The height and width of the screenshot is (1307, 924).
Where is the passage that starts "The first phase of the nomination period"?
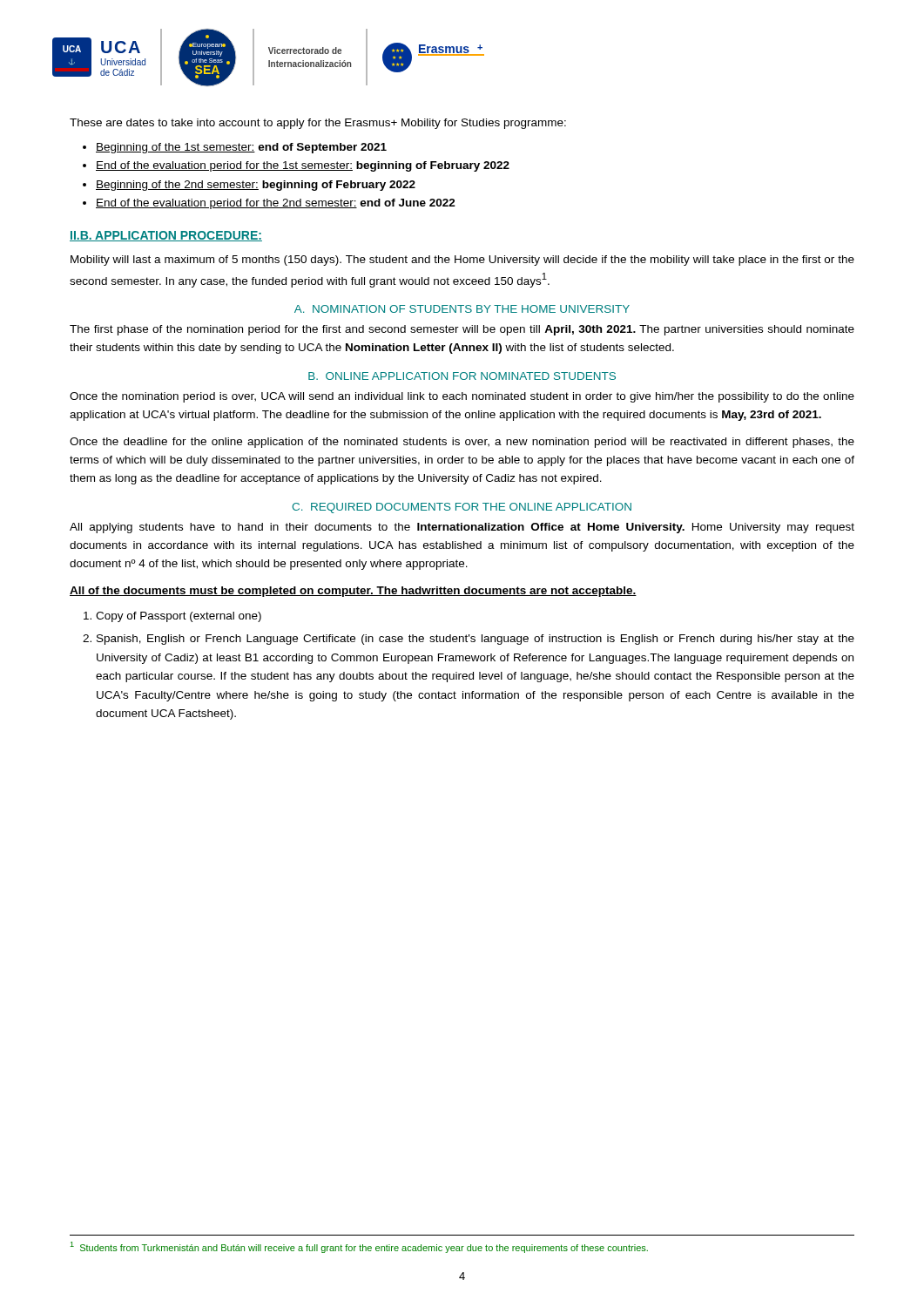tap(462, 338)
